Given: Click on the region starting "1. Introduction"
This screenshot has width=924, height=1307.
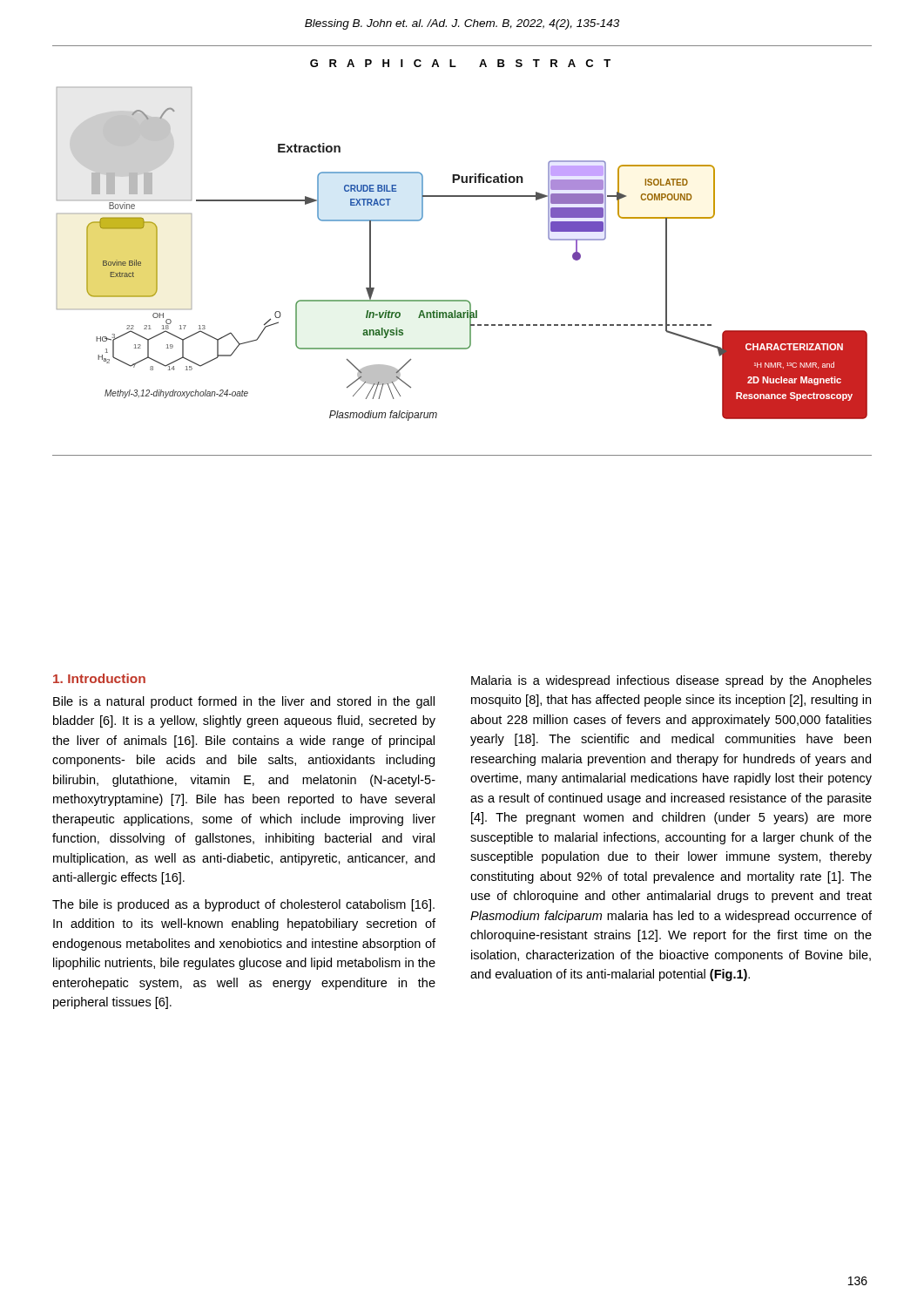Looking at the screenshot, I should 99,678.
